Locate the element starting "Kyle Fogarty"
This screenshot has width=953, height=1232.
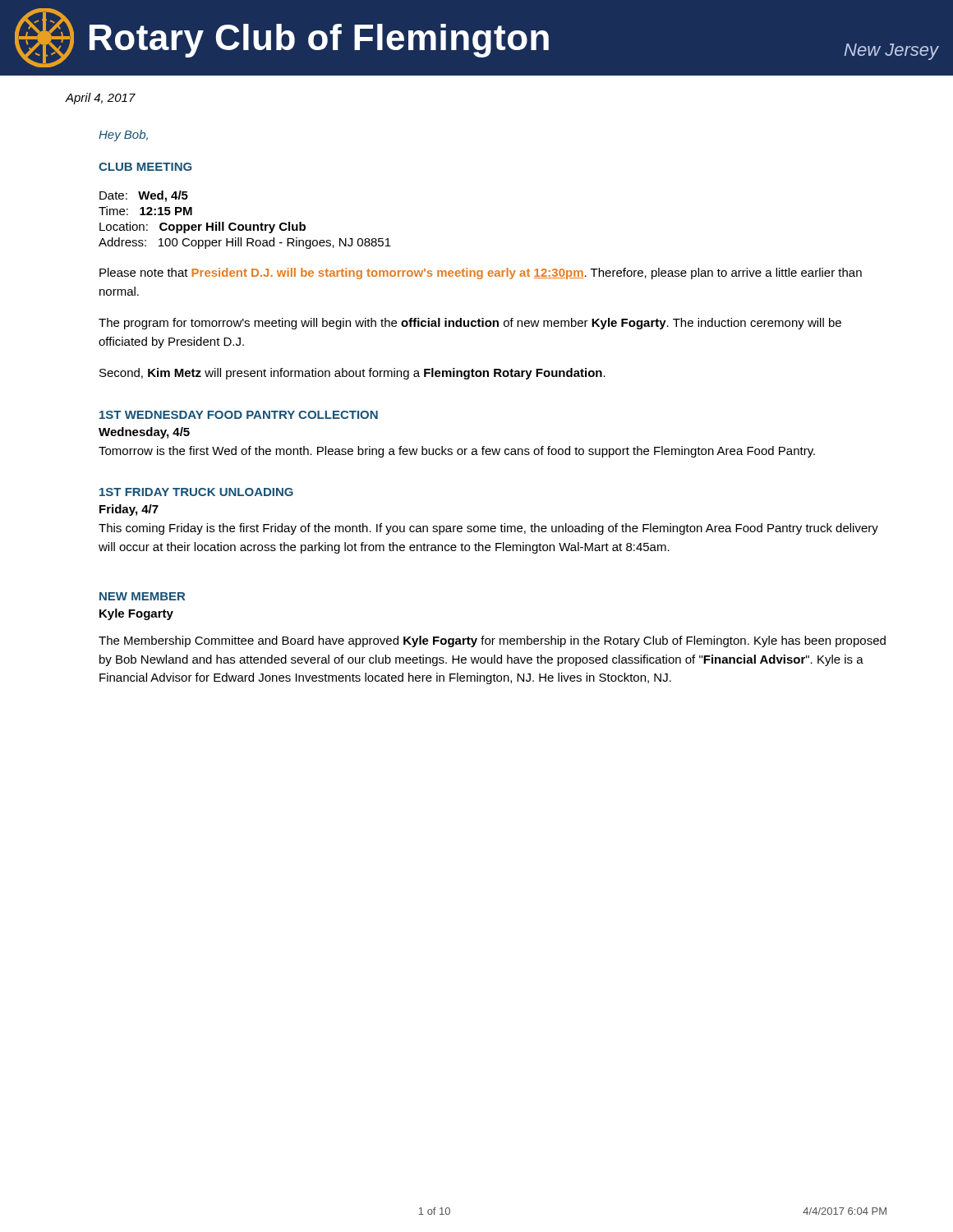(136, 613)
